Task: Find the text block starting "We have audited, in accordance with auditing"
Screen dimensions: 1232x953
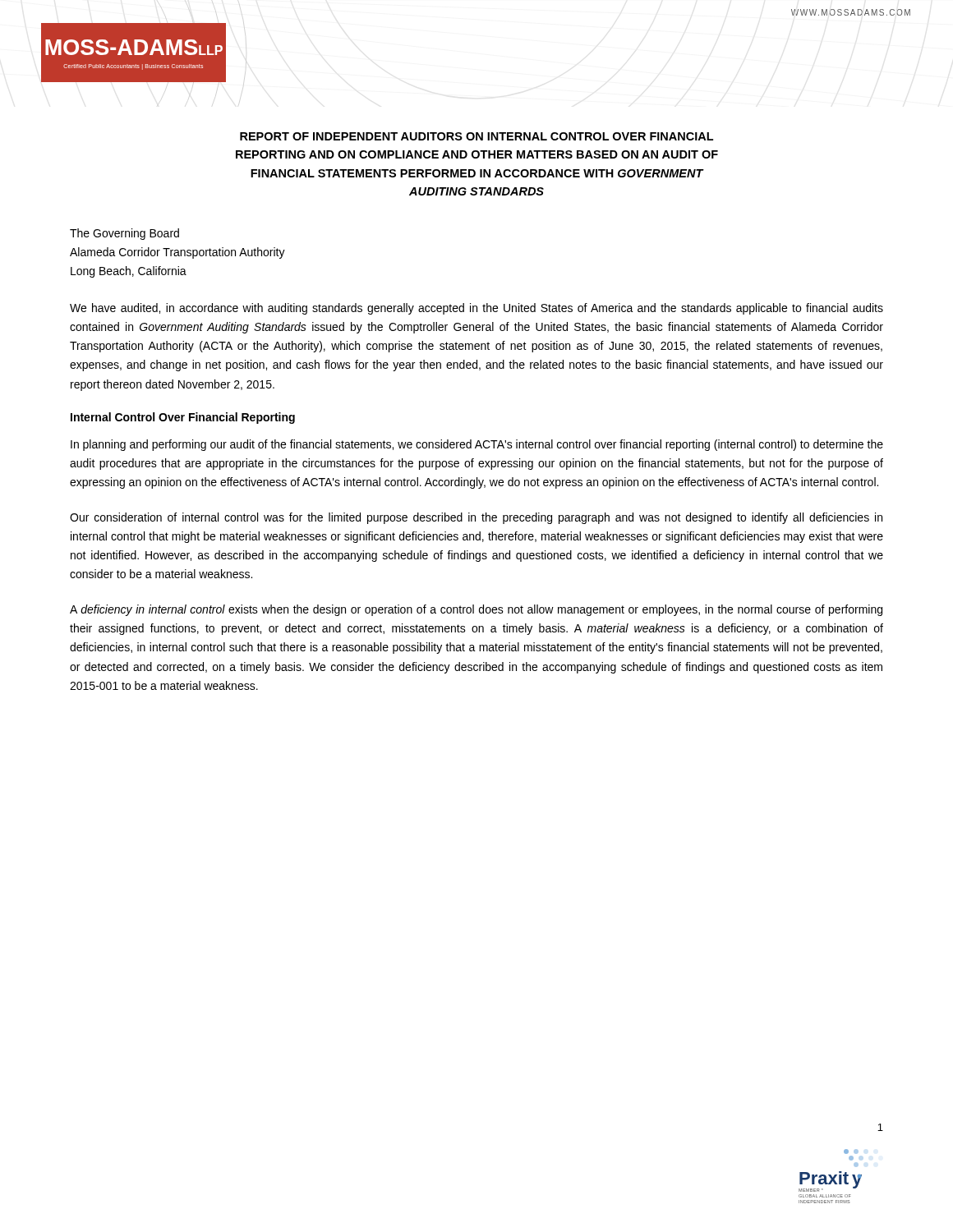Action: [476, 346]
